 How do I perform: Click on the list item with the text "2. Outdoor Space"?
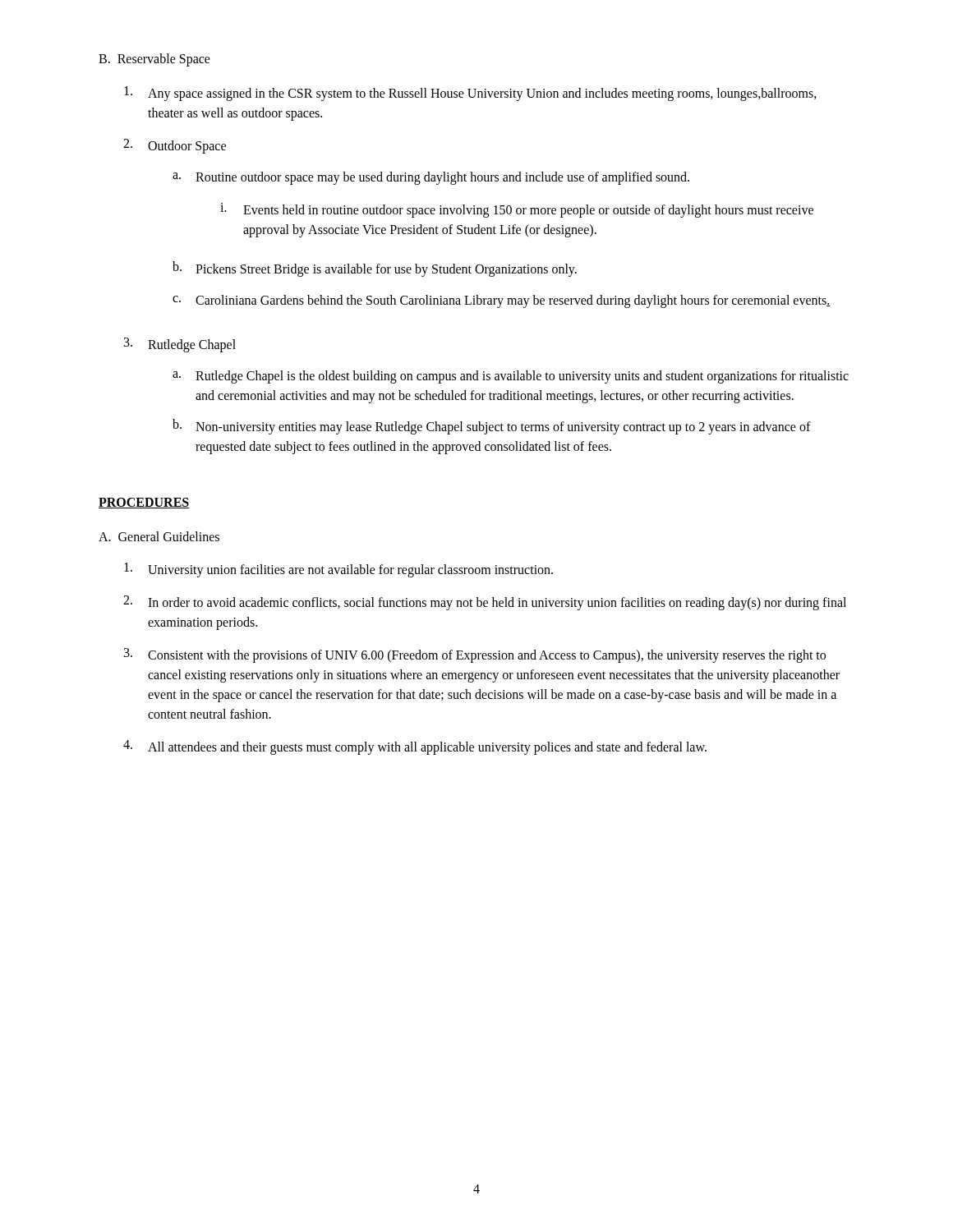489,229
